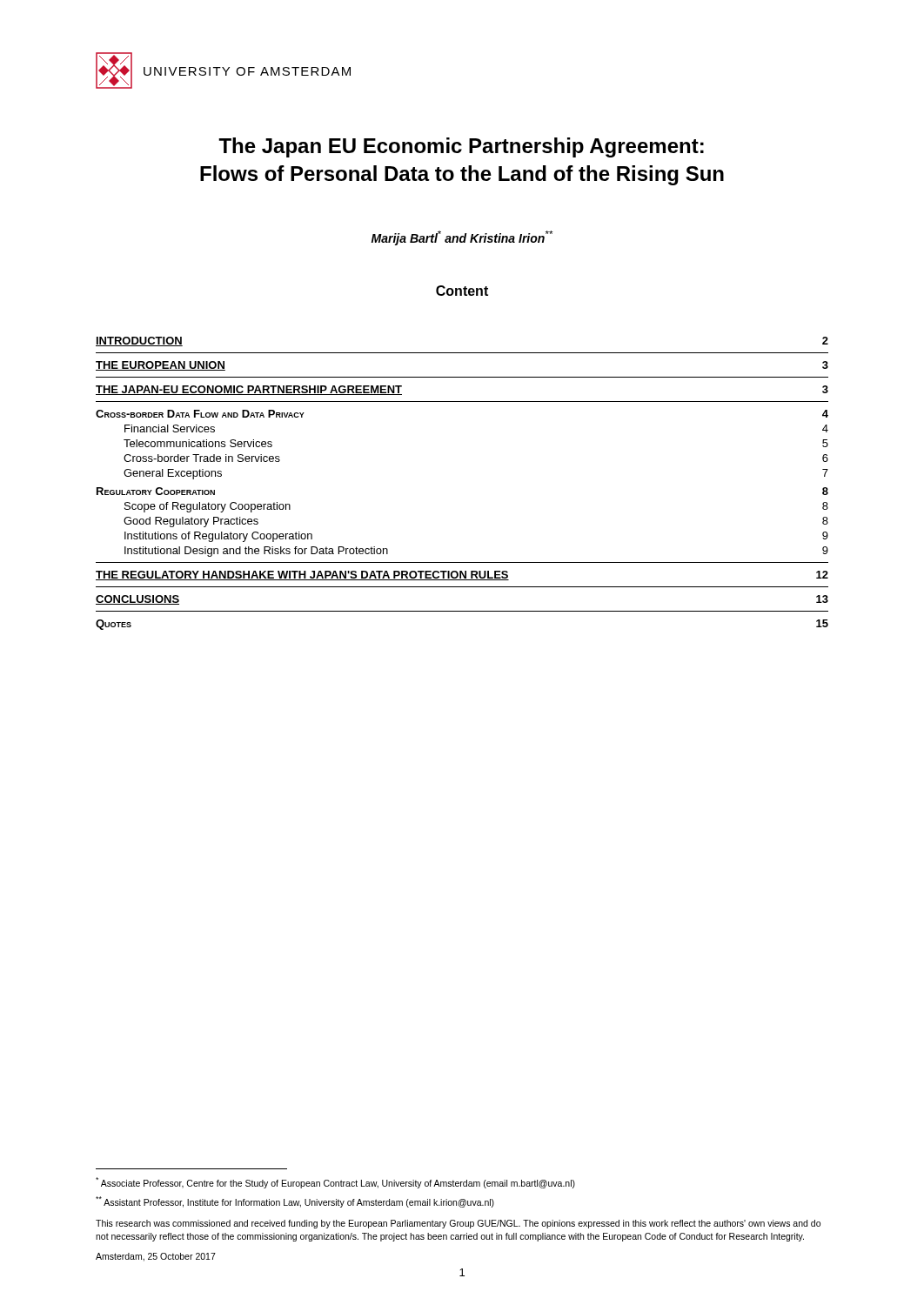Point to the region starting "Amsterdam, 25 October 2017"

[156, 1256]
